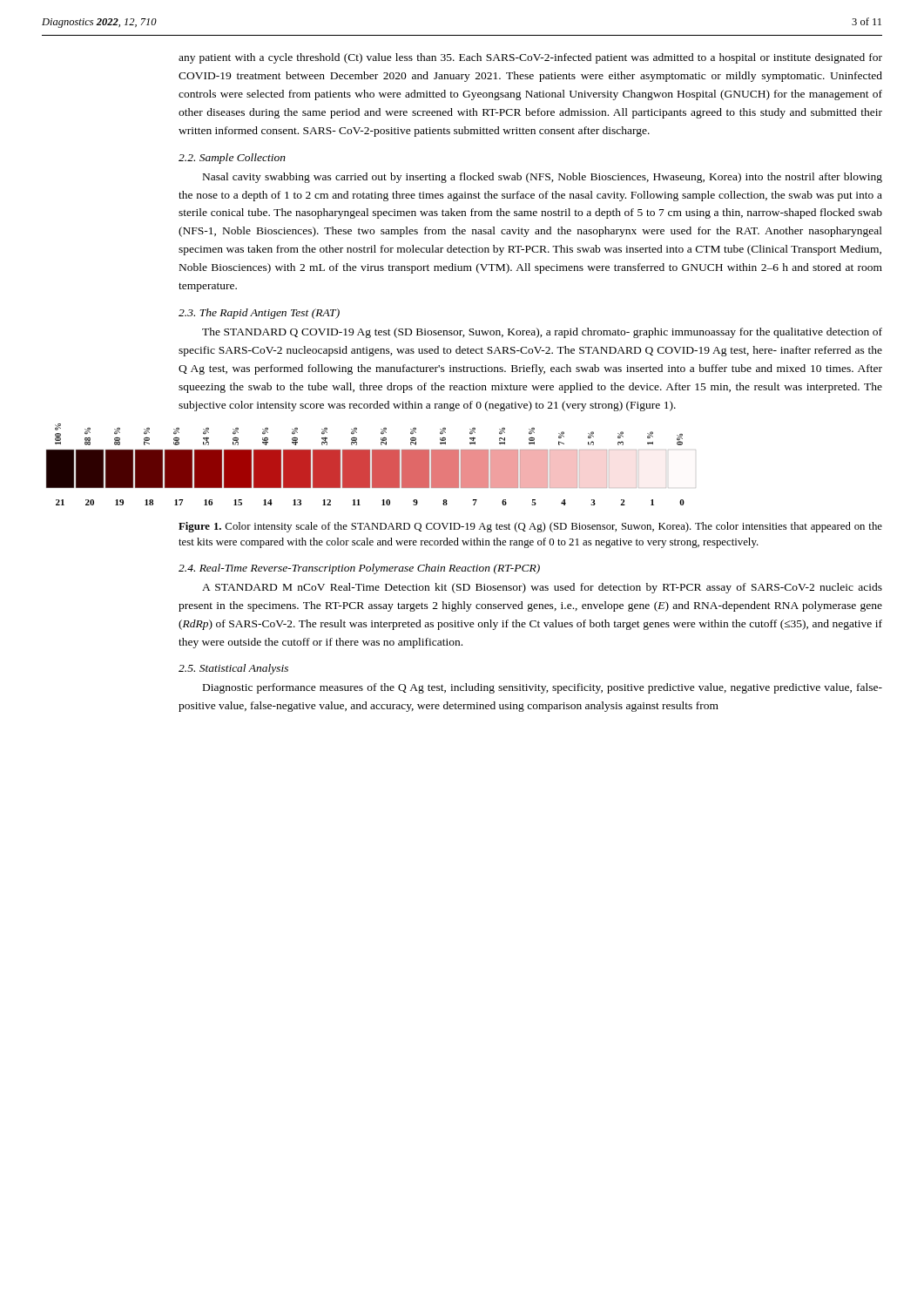Locate the region starting "Diagnostic performance measures of the Q Ag"
This screenshot has width=924, height=1307.
pos(530,697)
